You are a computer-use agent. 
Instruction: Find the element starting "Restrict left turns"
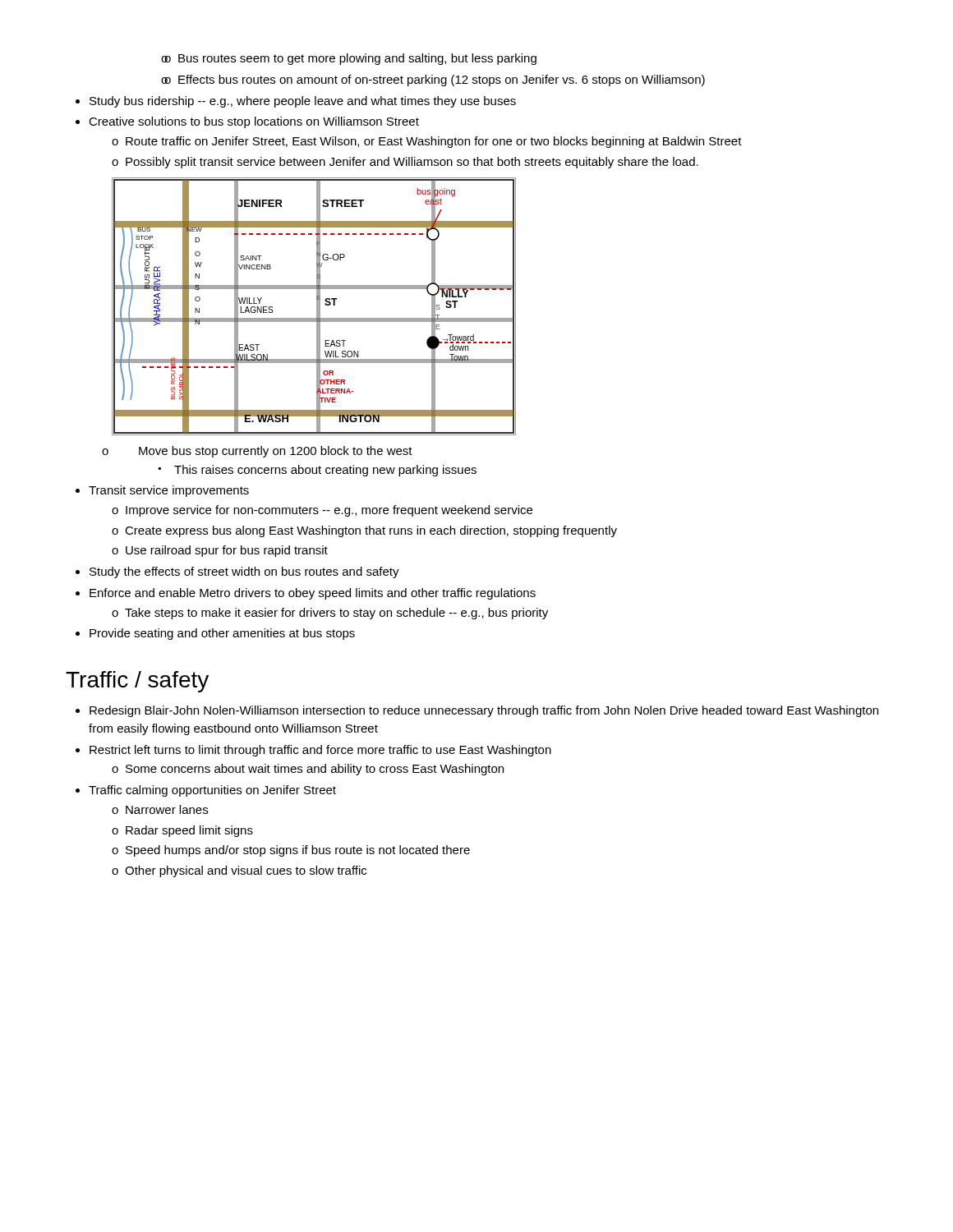(x=476, y=759)
